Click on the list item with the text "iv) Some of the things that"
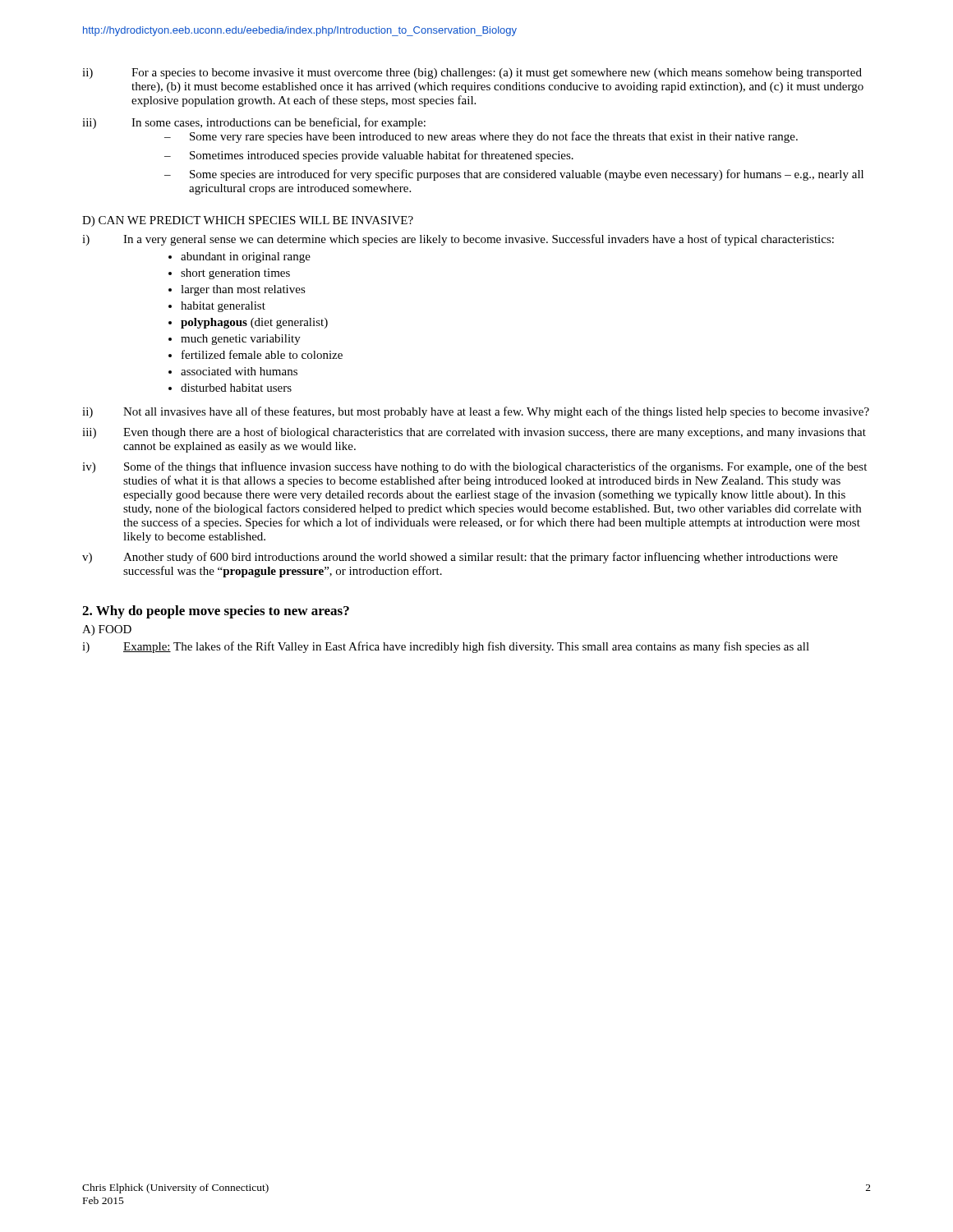 (476, 502)
